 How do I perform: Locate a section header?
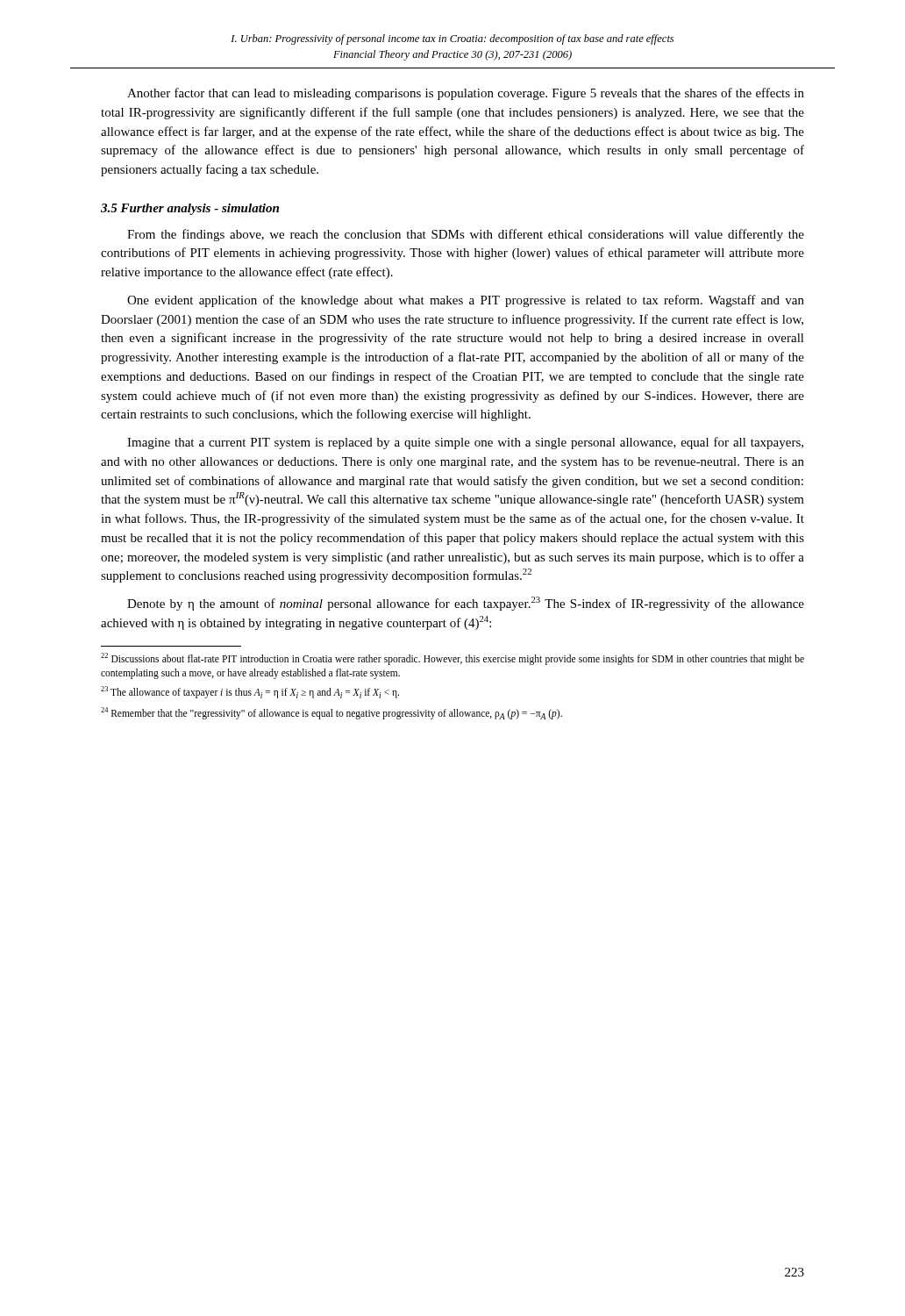pyautogui.click(x=190, y=208)
